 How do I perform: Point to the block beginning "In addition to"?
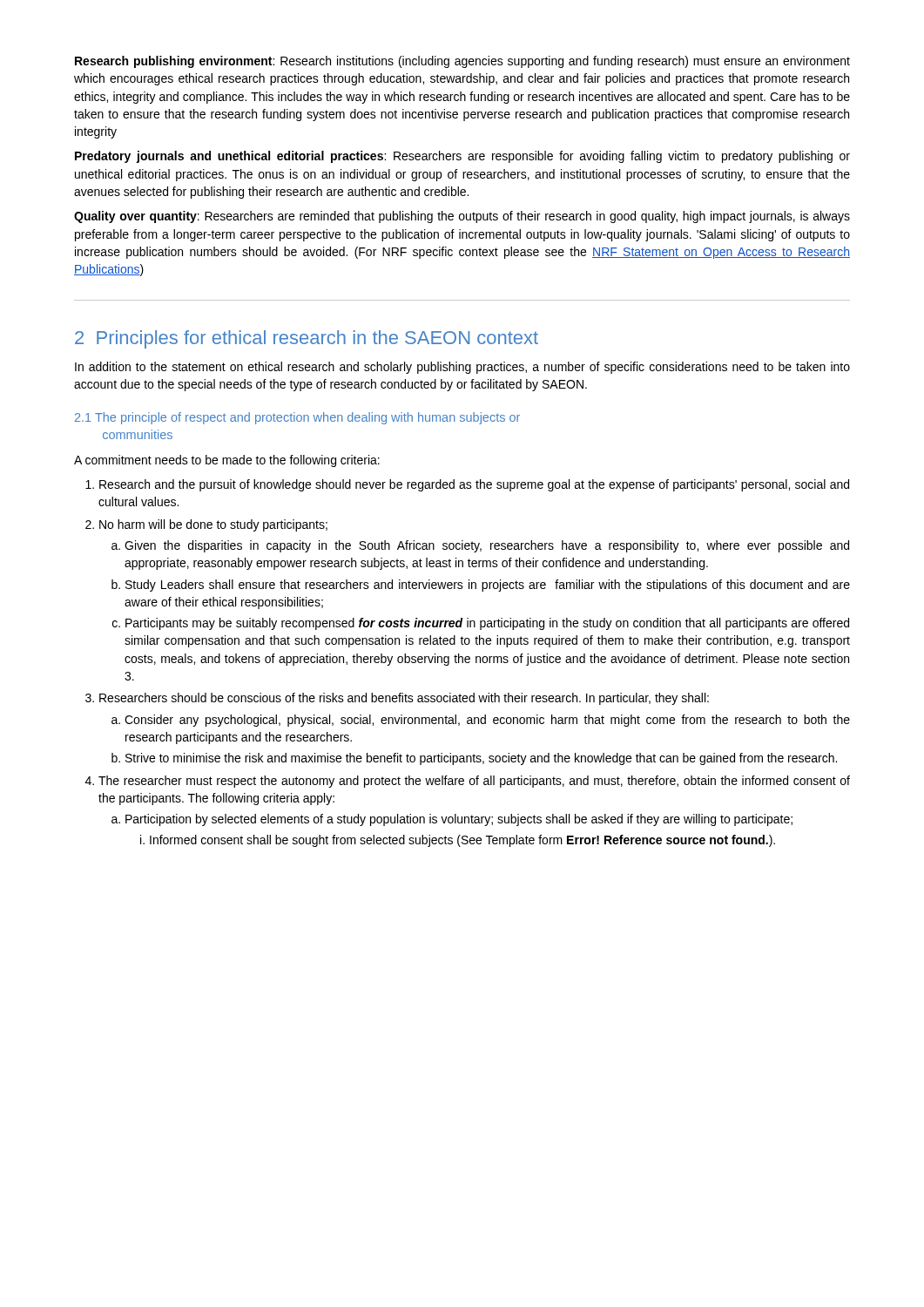(462, 375)
